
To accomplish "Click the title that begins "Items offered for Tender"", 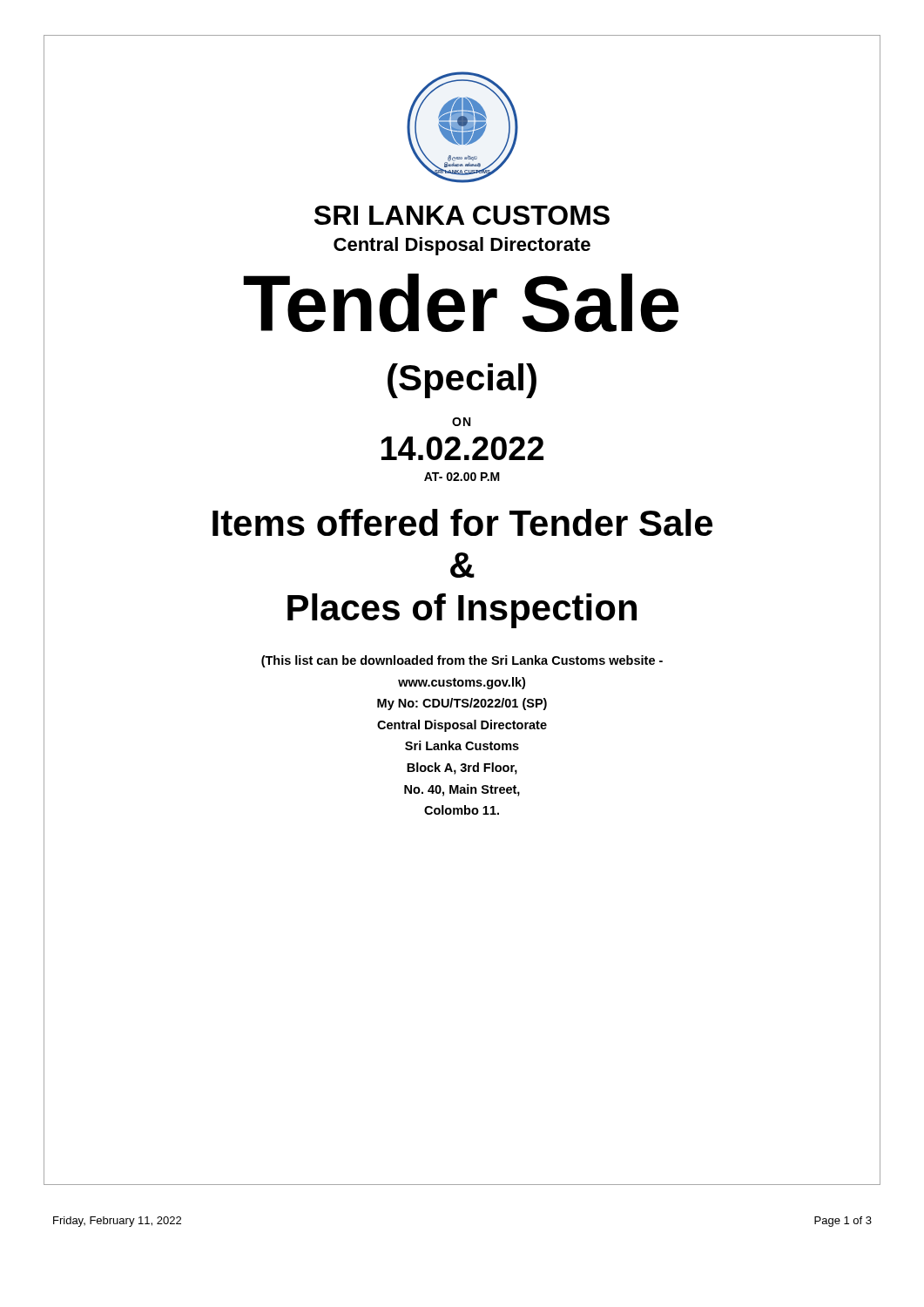I will pos(462,565).
